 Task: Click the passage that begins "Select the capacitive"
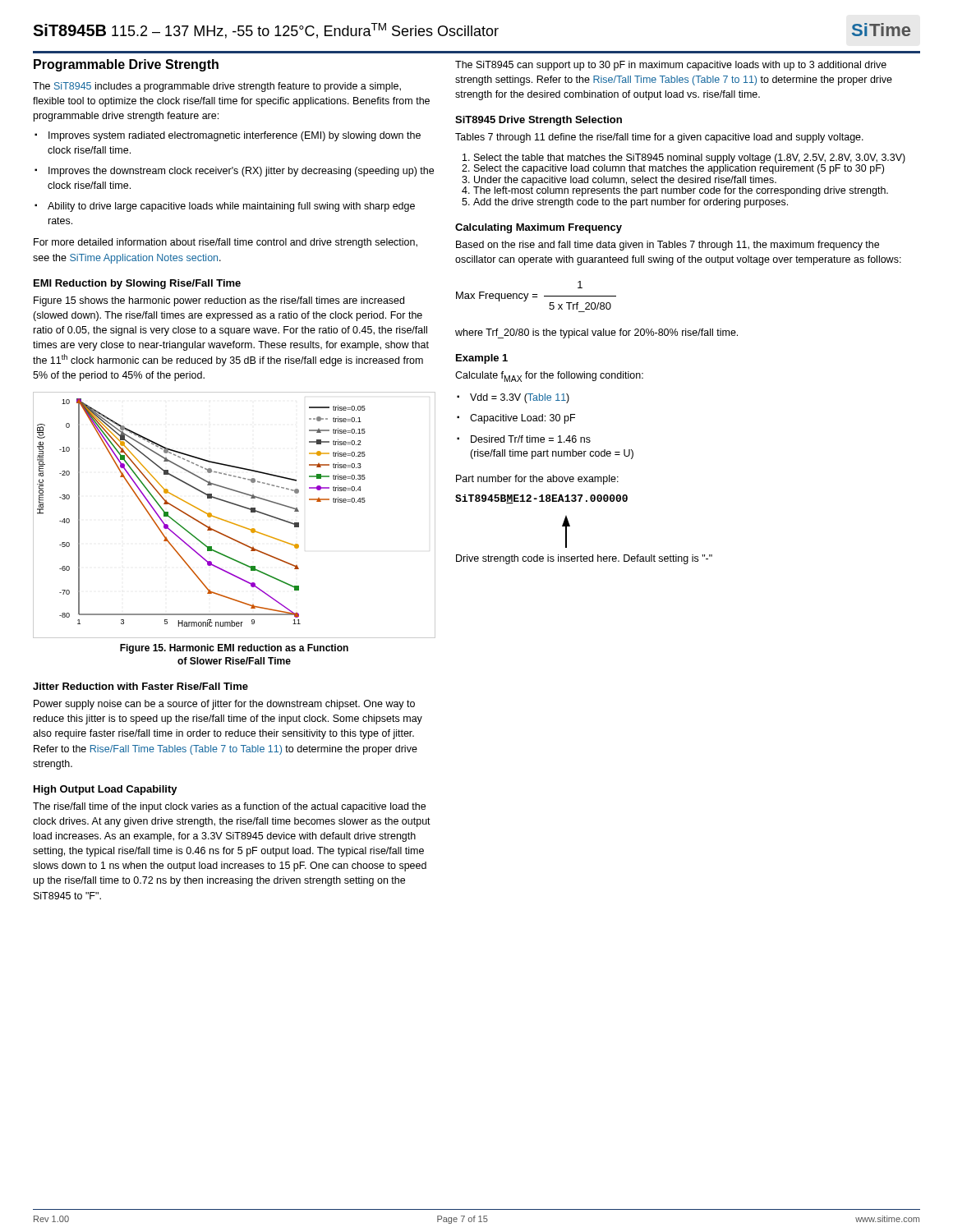(x=688, y=169)
